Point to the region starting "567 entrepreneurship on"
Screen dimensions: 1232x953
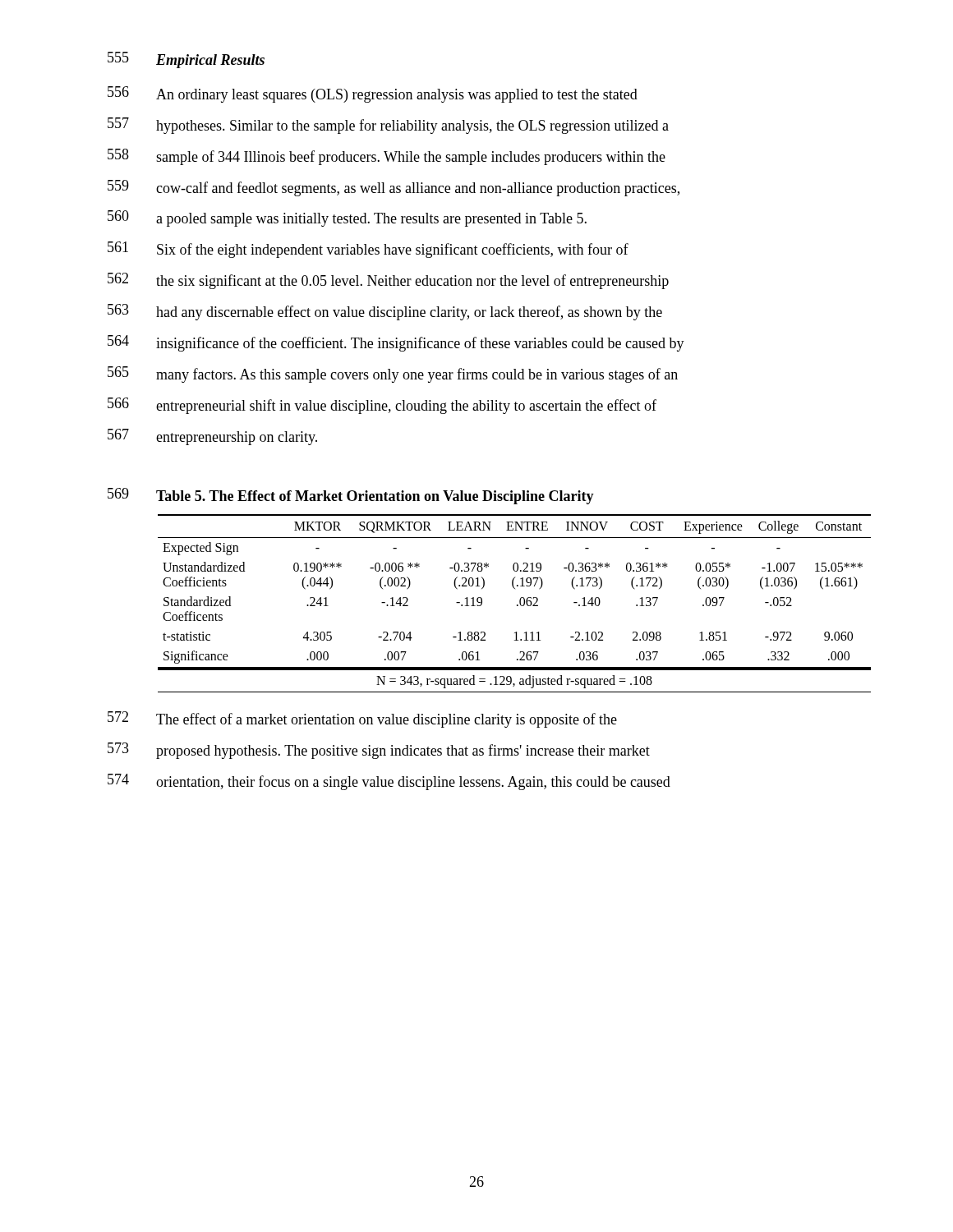[212, 437]
